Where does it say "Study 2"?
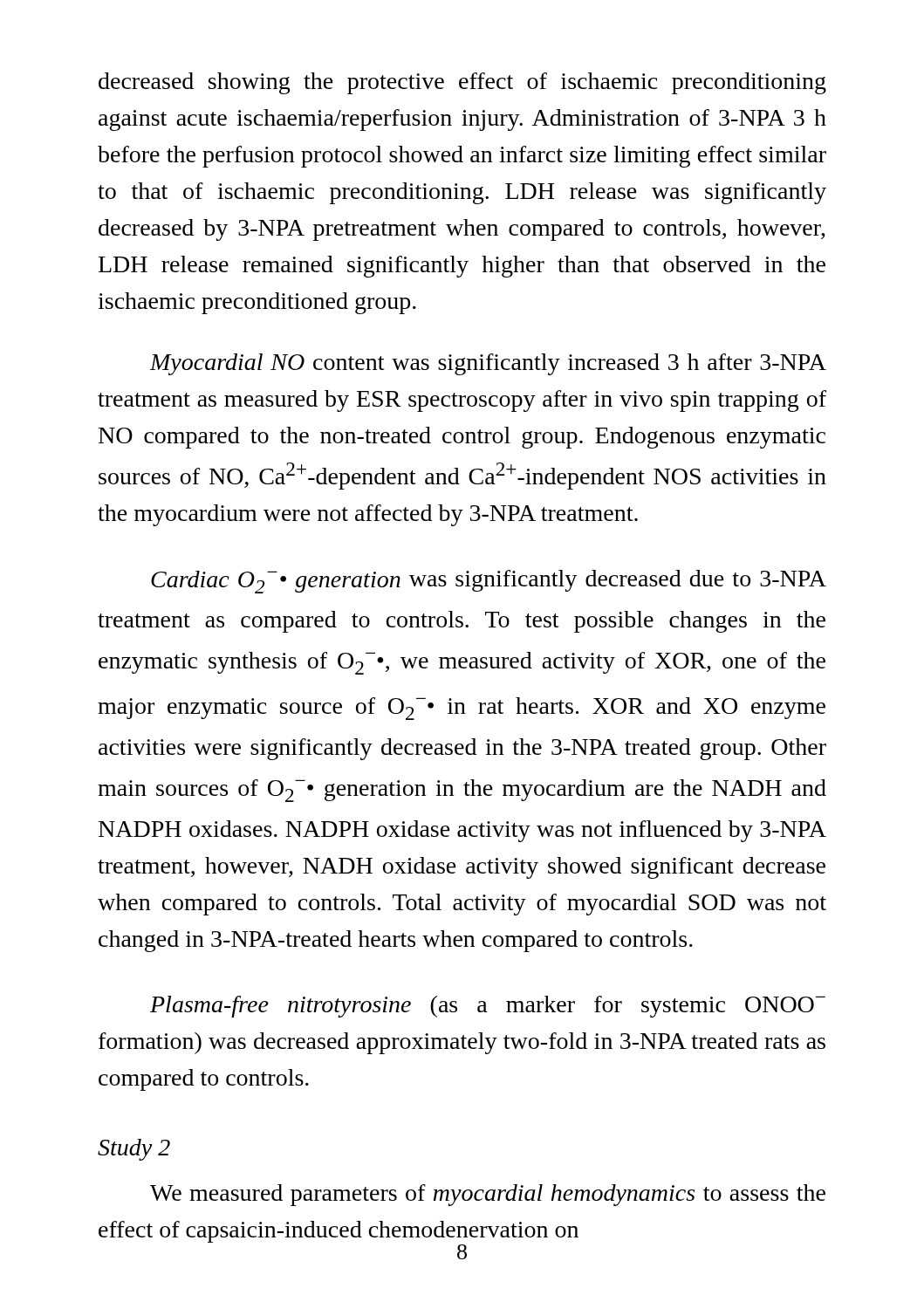 point(134,1150)
